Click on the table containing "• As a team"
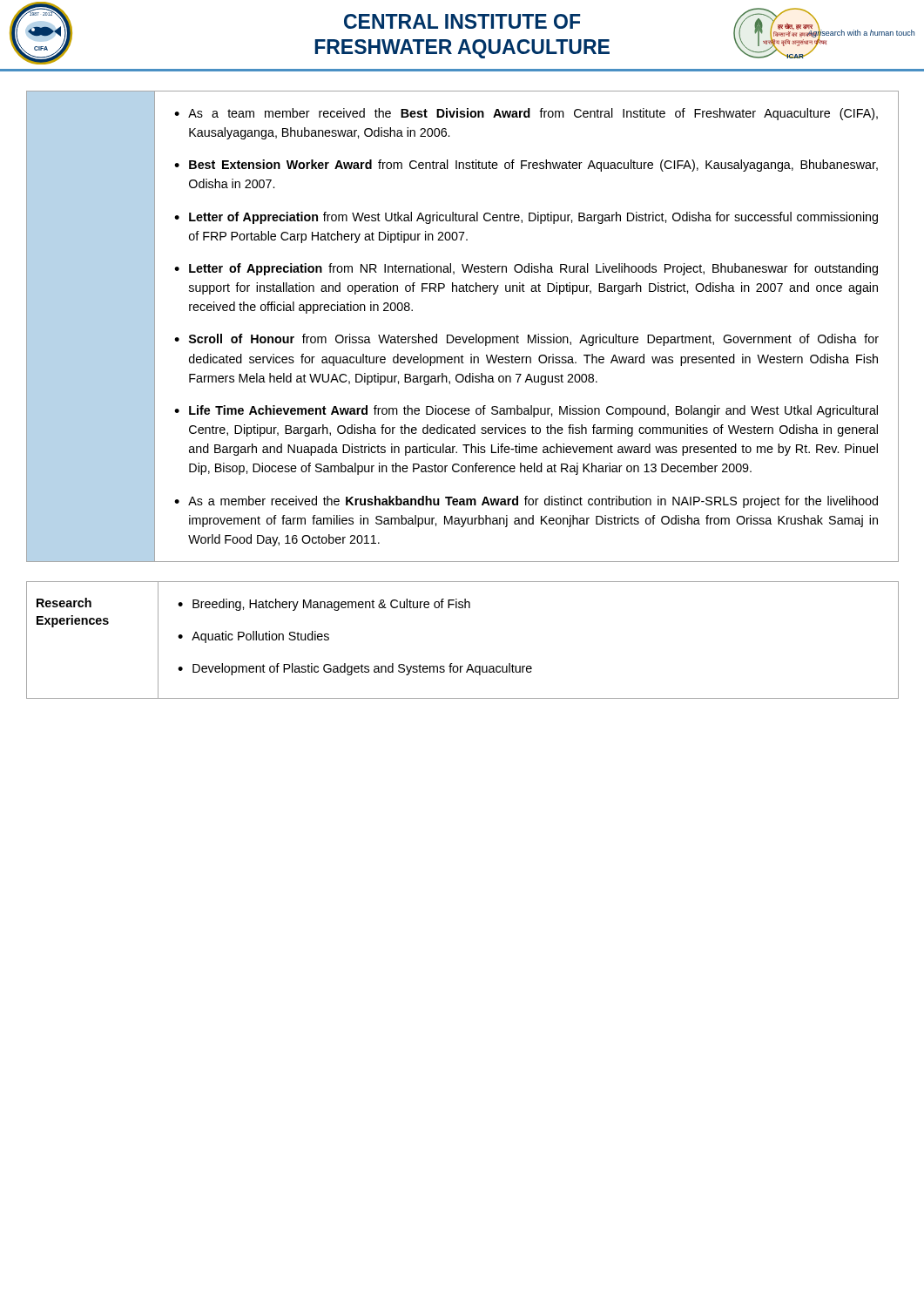 coord(462,326)
